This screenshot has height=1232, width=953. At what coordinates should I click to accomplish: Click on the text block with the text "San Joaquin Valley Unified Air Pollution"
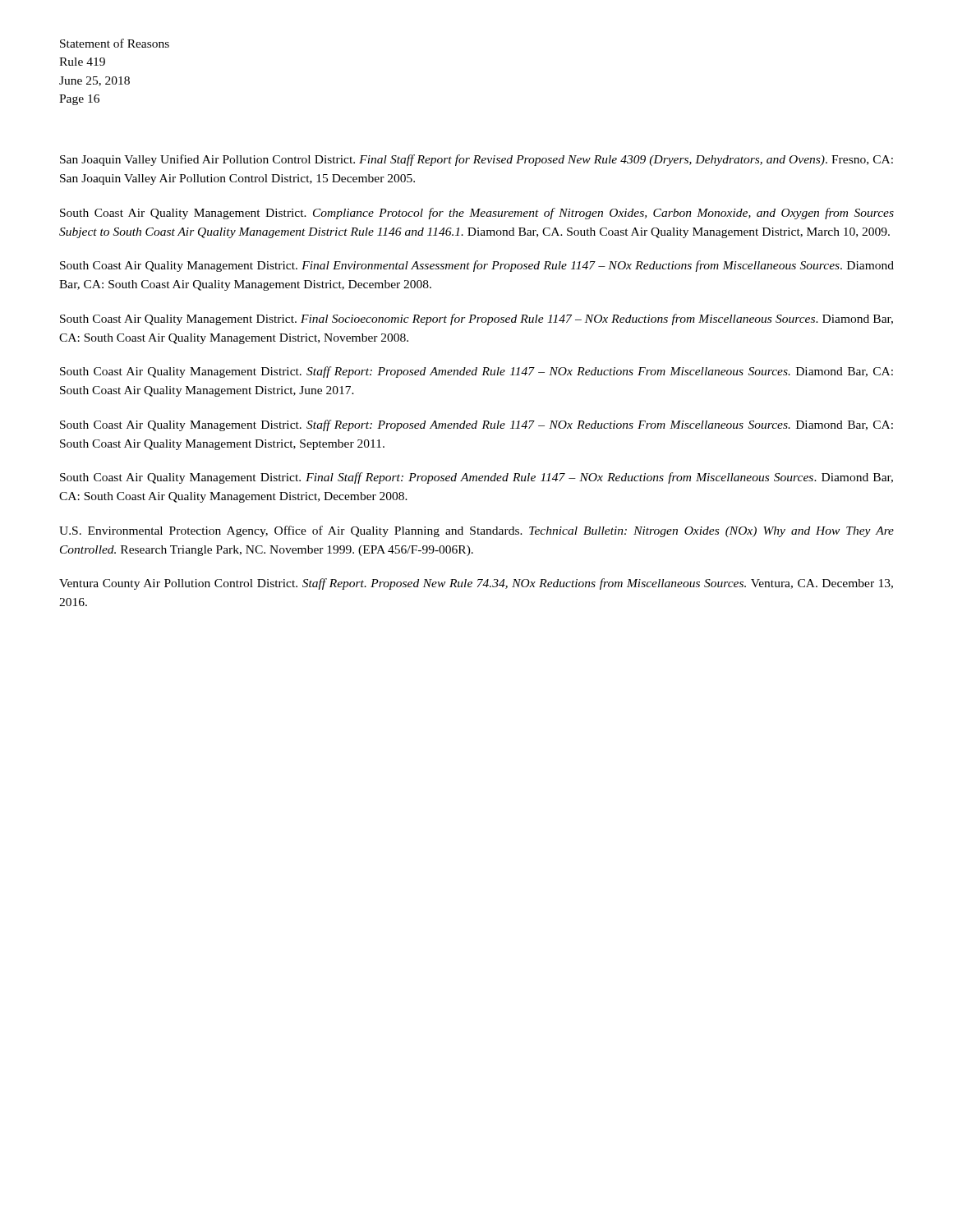coord(476,168)
